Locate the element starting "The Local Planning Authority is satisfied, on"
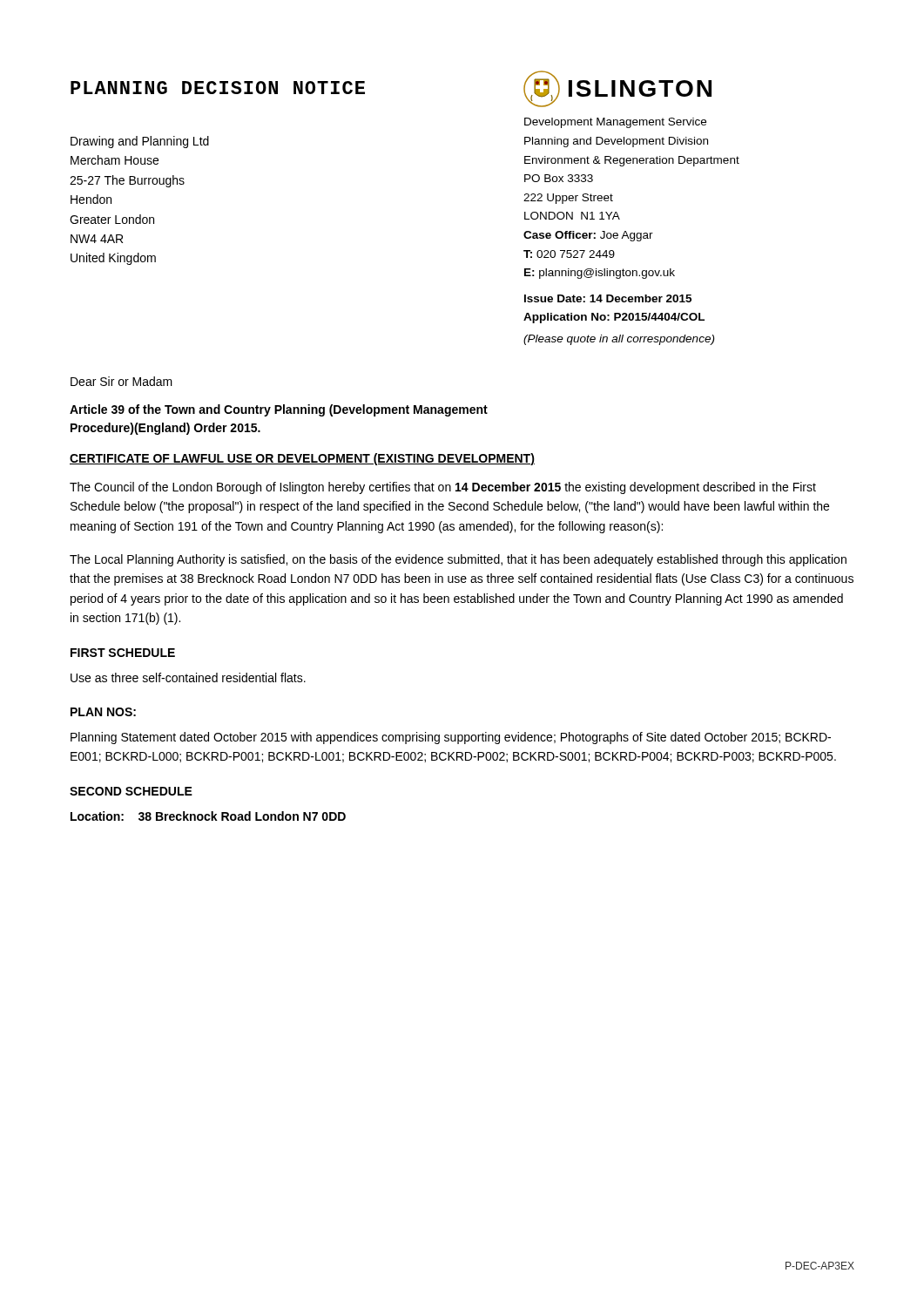Screen dimensions: 1307x924 point(462,589)
